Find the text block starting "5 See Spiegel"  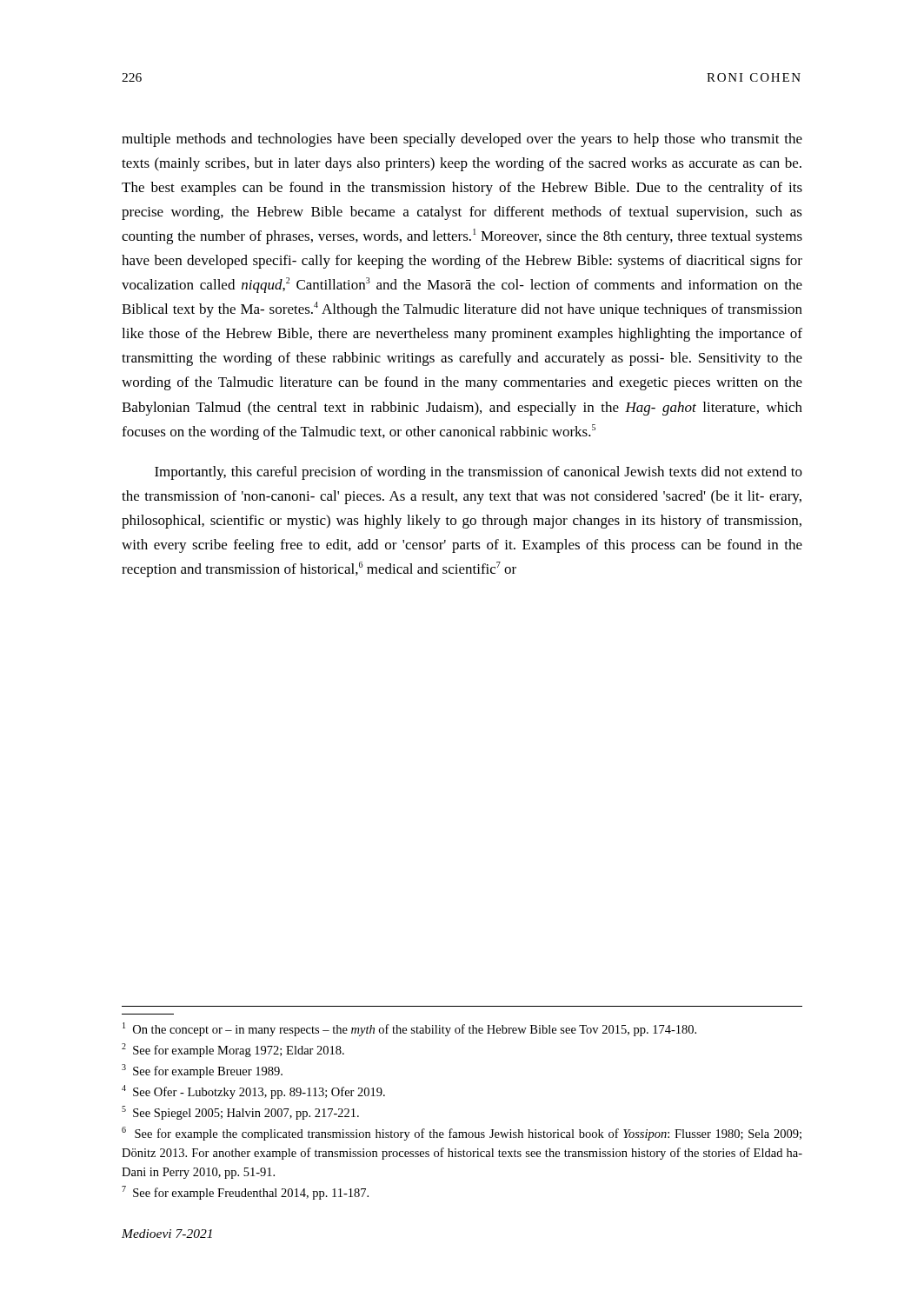point(241,1112)
